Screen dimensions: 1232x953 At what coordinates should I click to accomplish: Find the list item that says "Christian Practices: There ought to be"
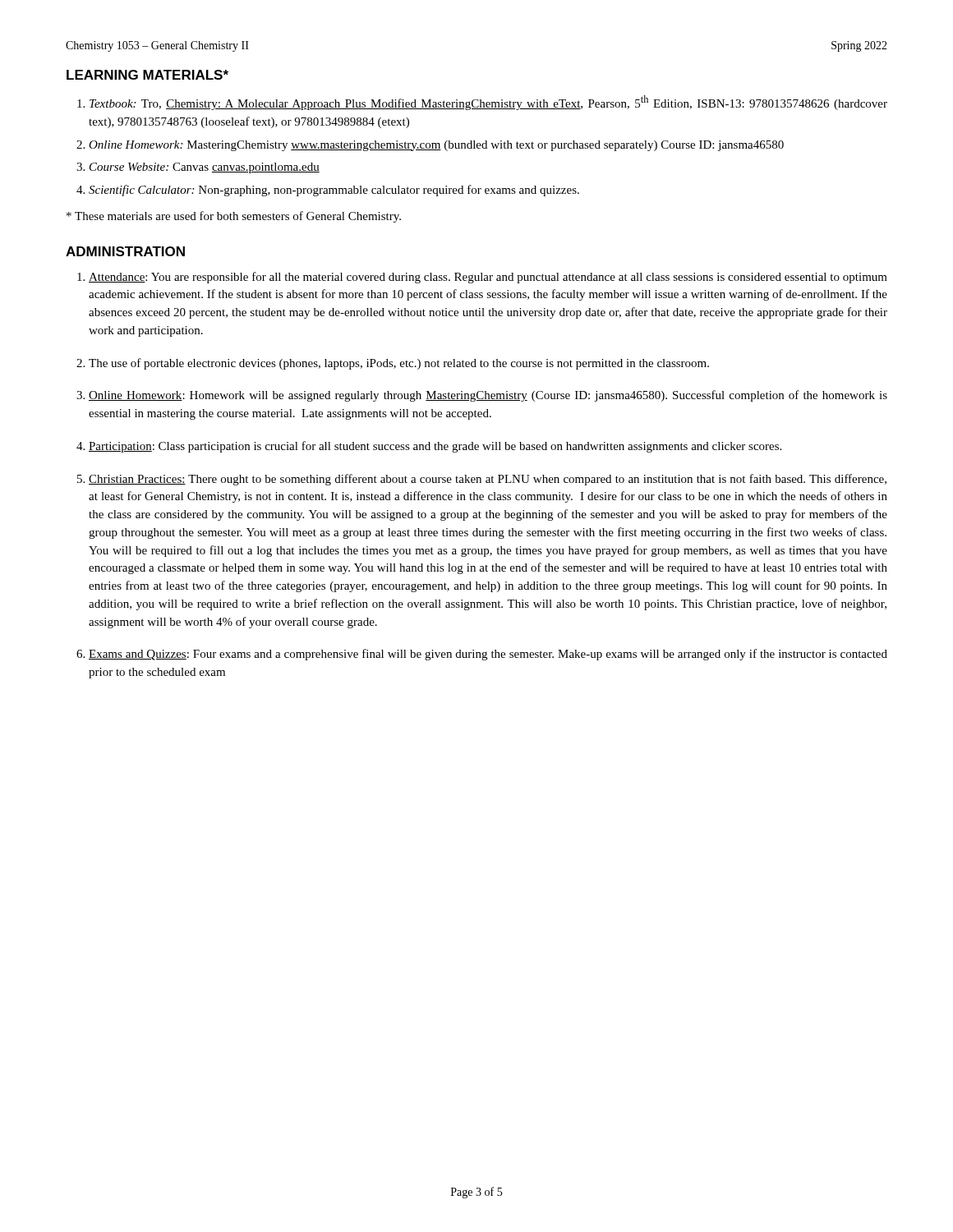click(488, 550)
